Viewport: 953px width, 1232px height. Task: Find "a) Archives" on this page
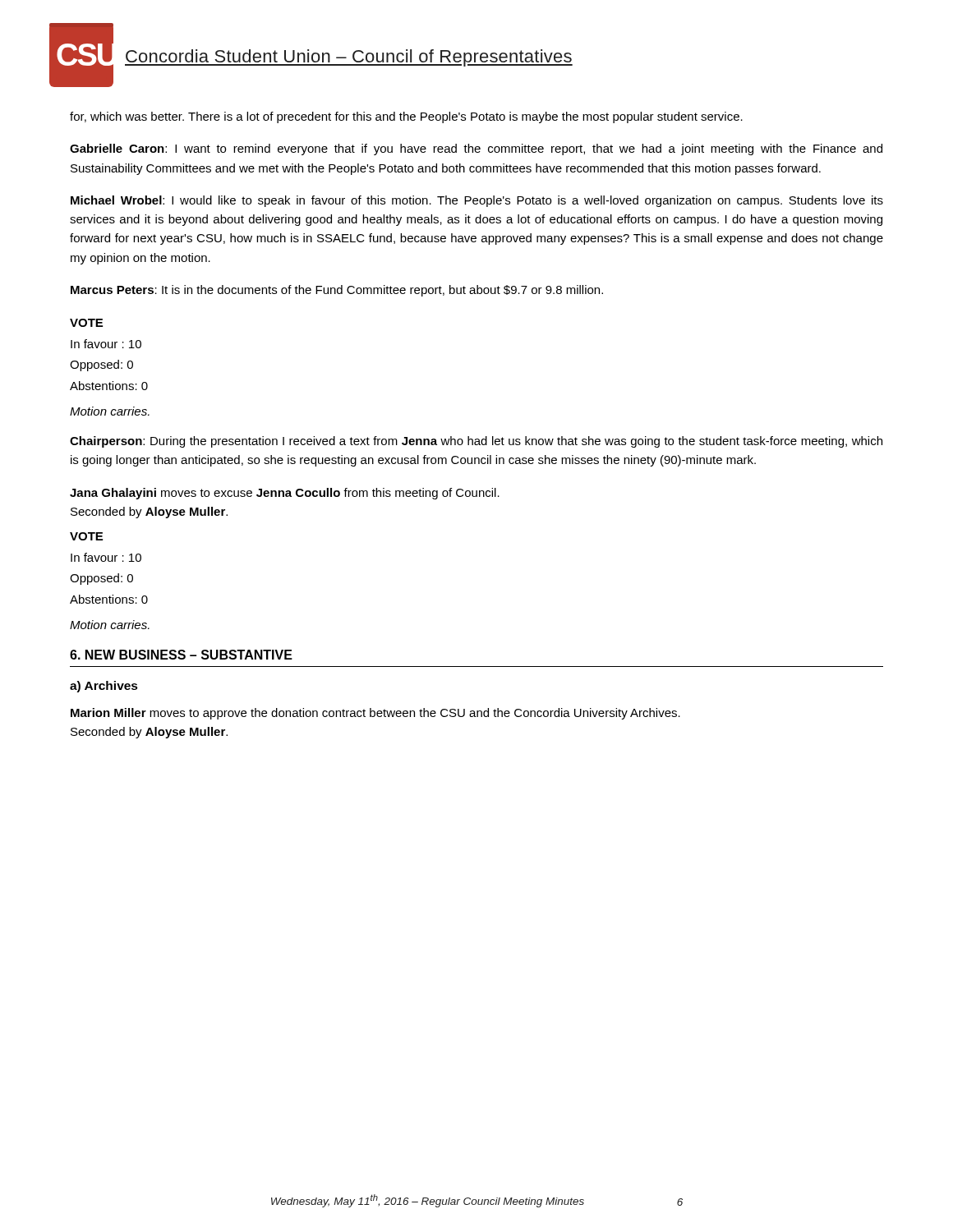coord(104,685)
